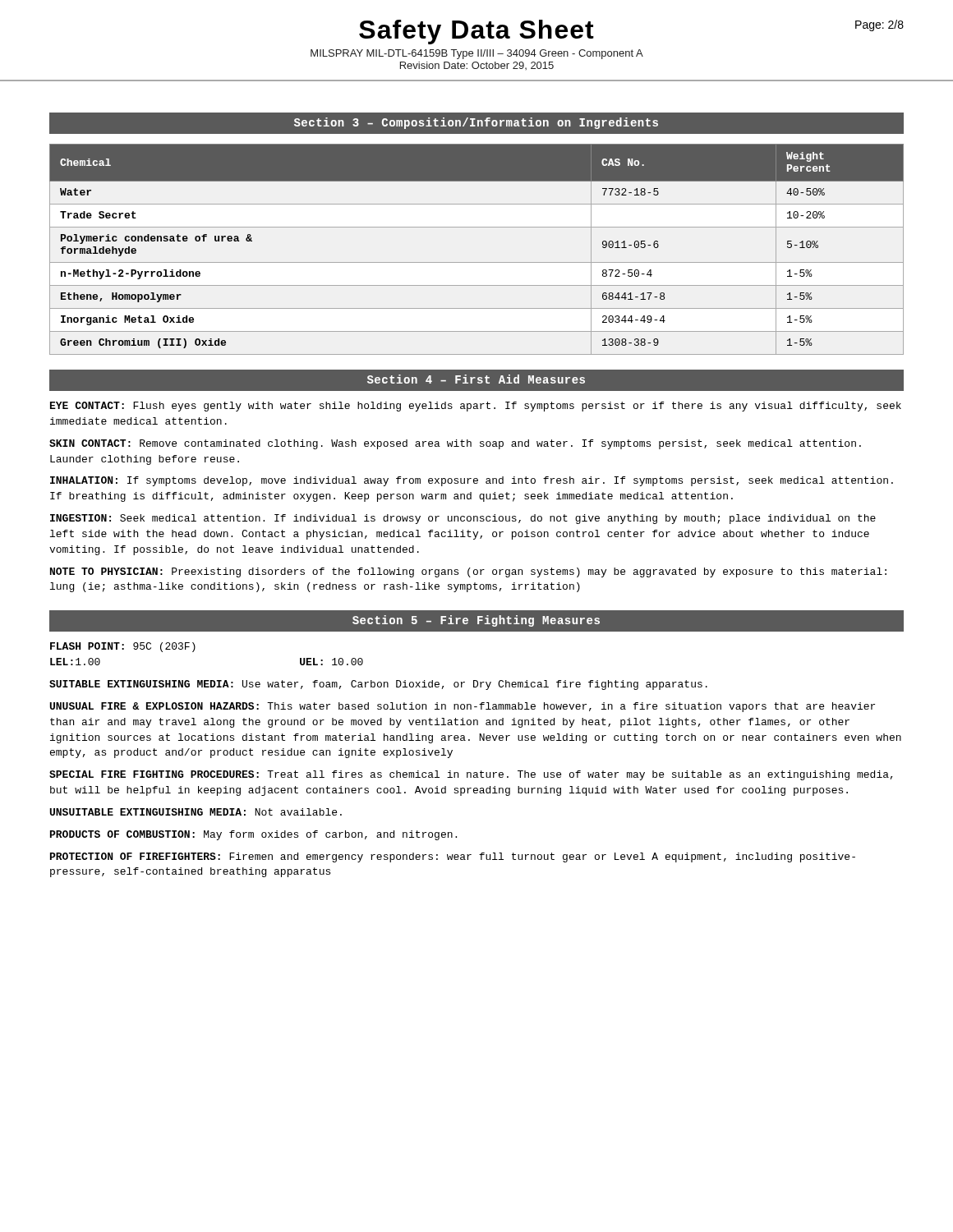
Task: Find the block on this page that starts "NOTE TO PHYSICIAN: Preexisting disorders of the following"
Action: point(469,579)
